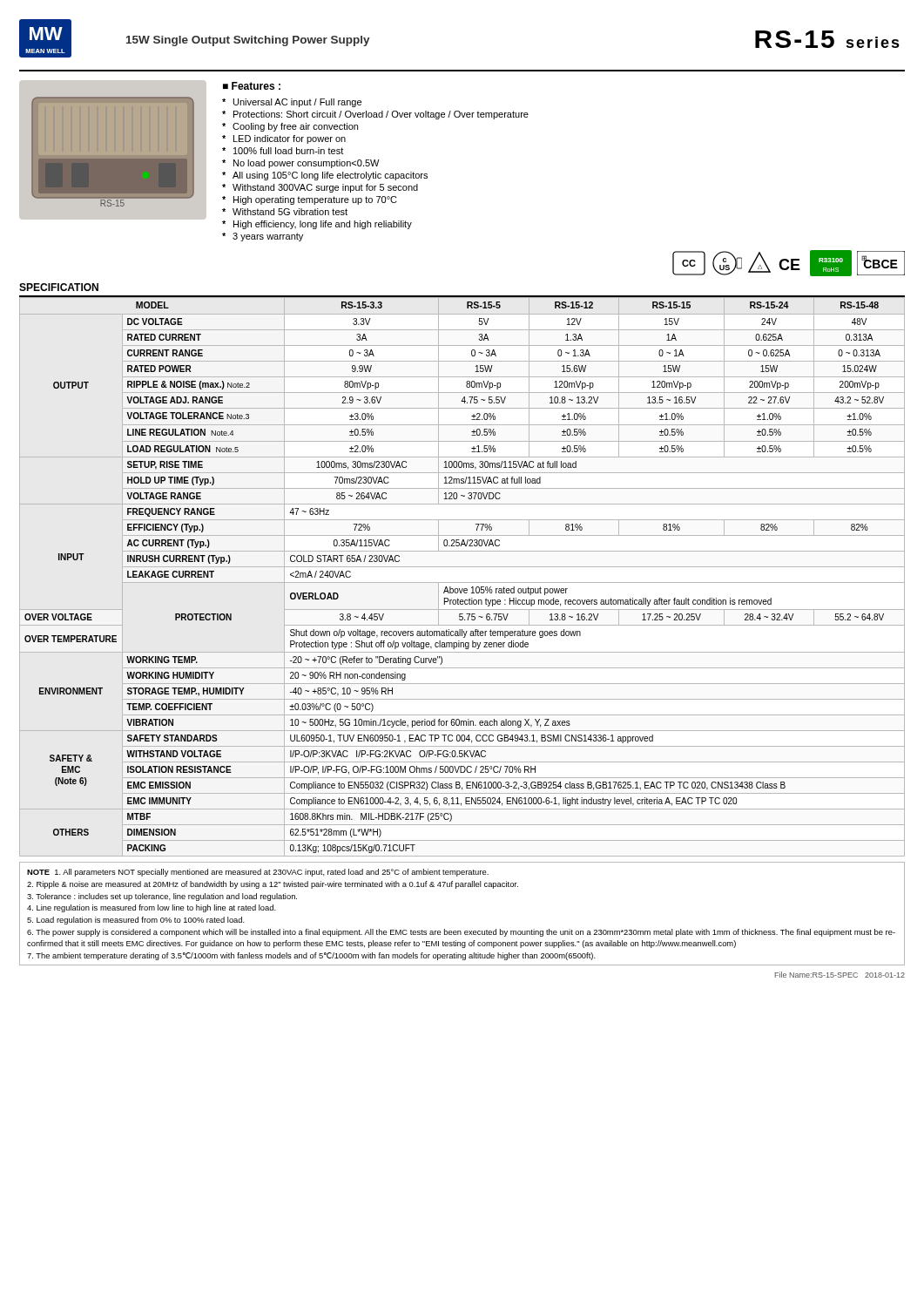This screenshot has height=1307, width=924.
Task: Where is the passage that starts "*High operating temperature up"?
Action: point(310,200)
